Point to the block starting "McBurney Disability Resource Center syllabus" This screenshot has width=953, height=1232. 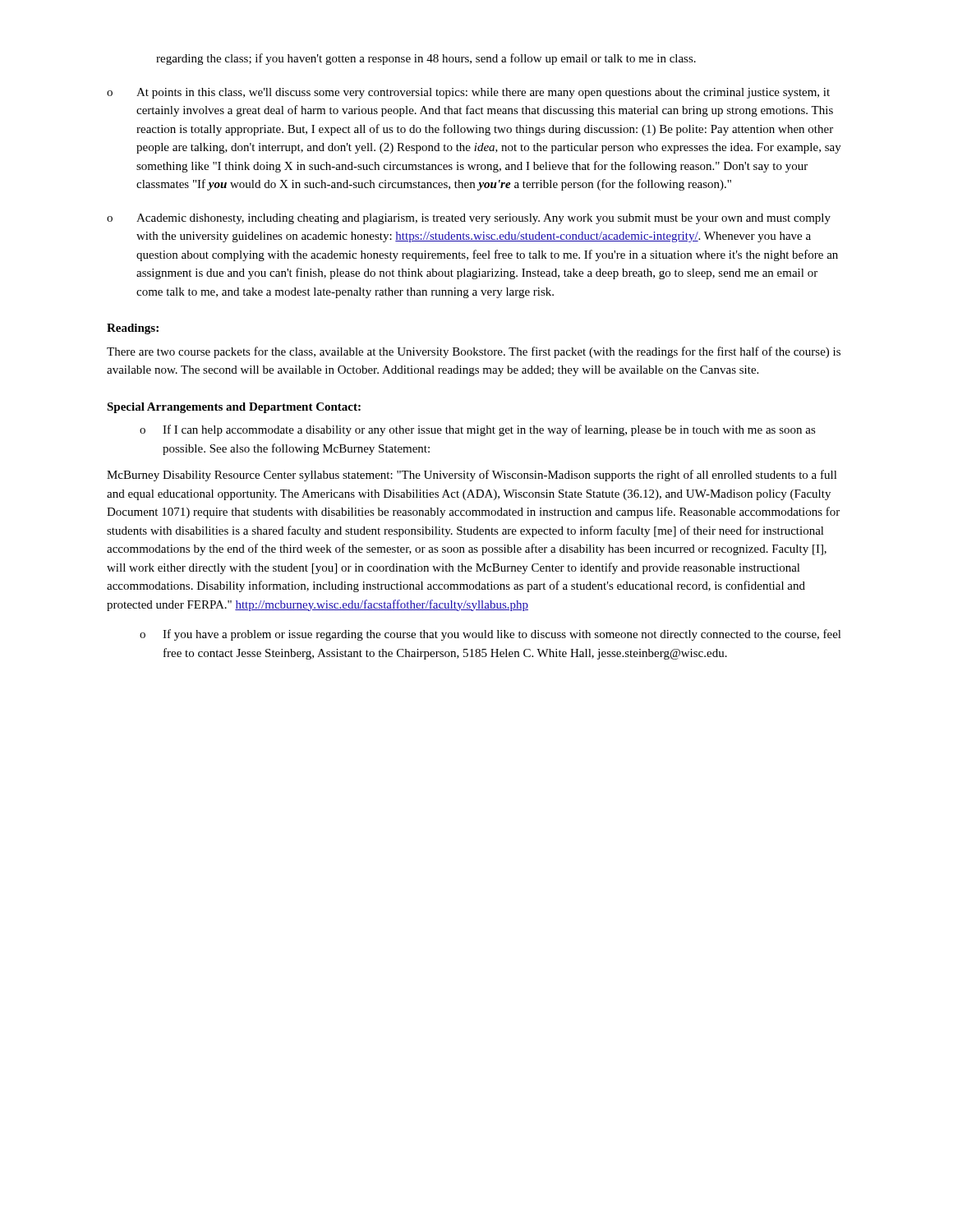point(473,539)
